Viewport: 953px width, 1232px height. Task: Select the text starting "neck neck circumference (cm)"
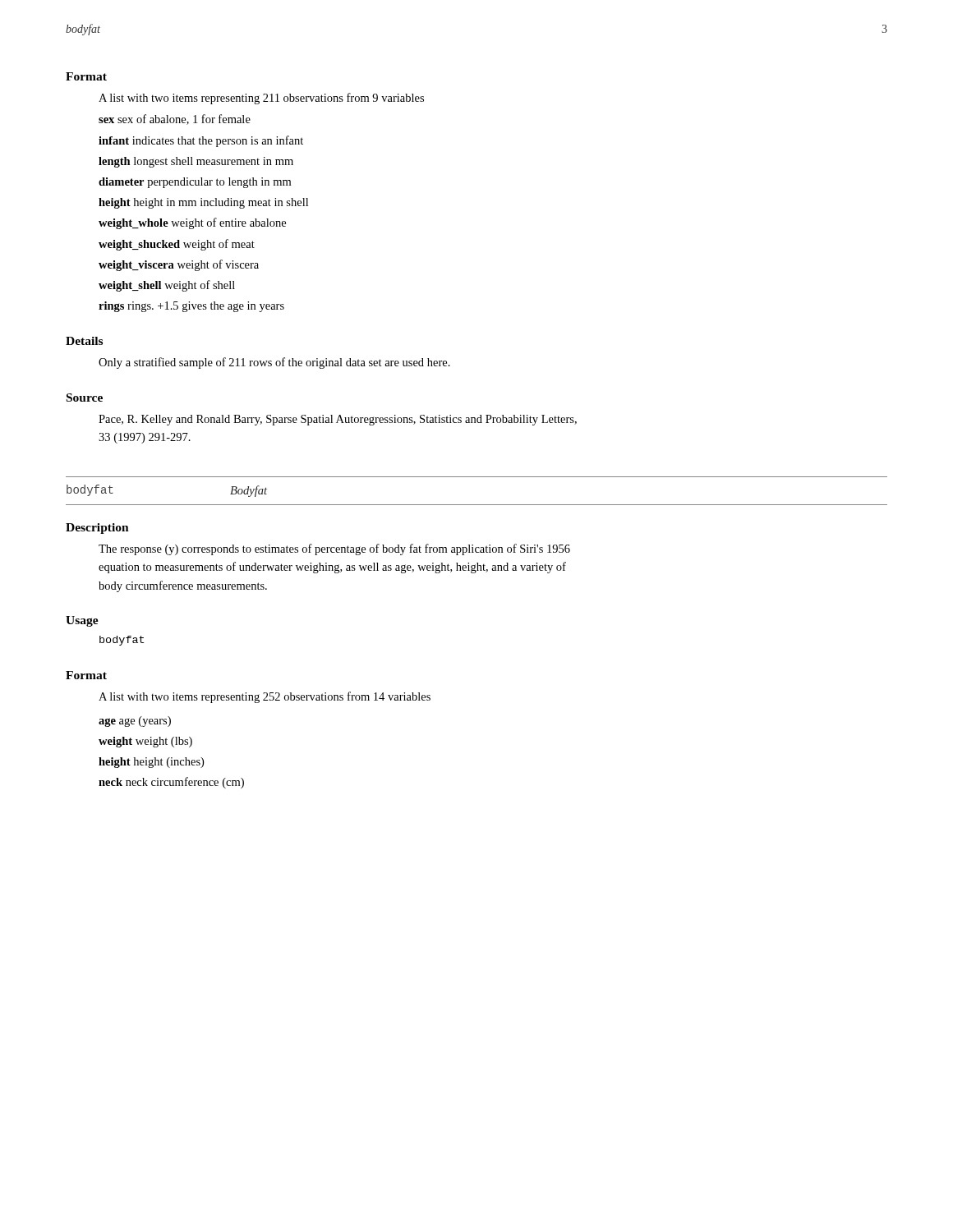(x=171, y=782)
